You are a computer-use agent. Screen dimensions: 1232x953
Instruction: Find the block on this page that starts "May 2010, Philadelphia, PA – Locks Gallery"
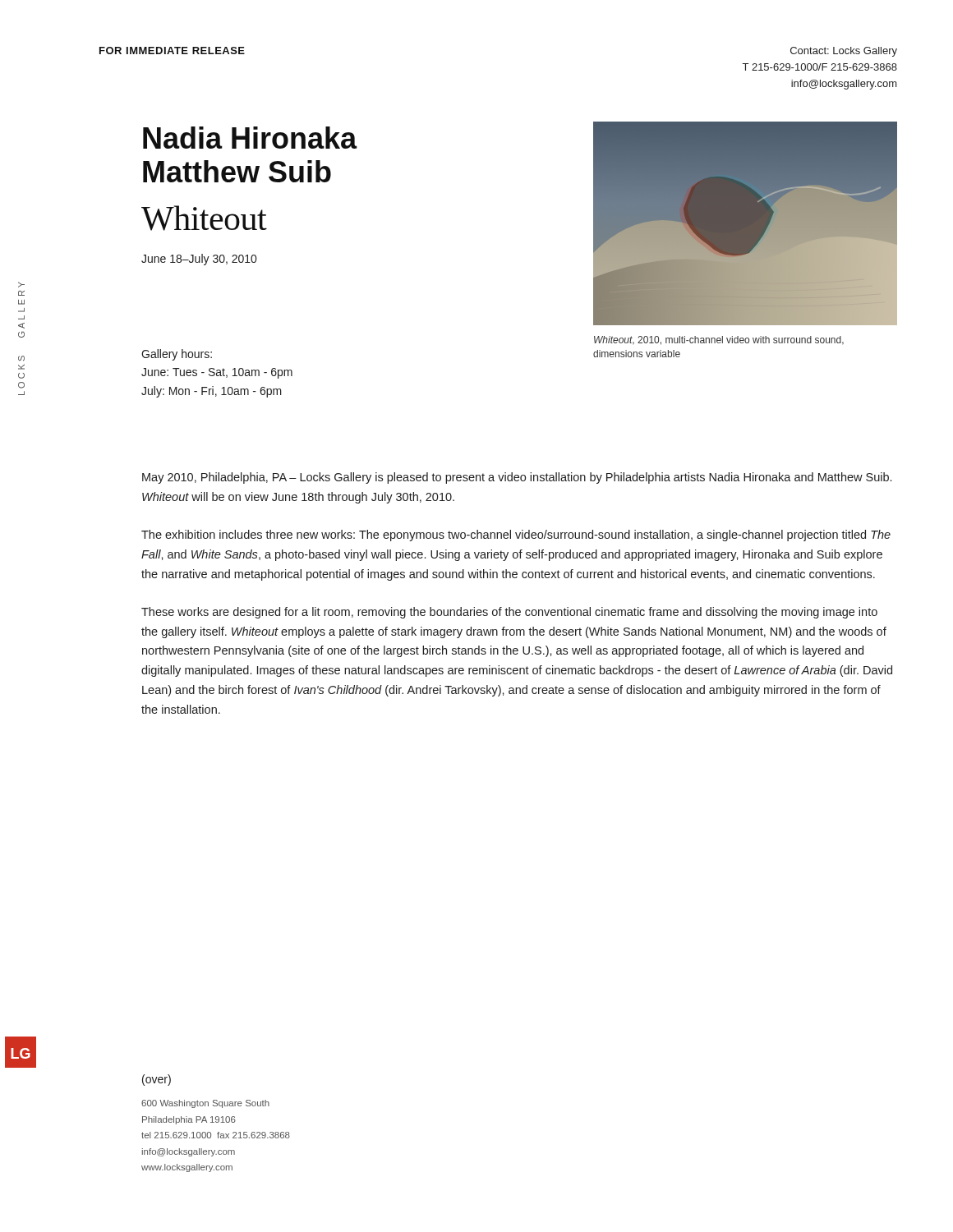click(517, 487)
